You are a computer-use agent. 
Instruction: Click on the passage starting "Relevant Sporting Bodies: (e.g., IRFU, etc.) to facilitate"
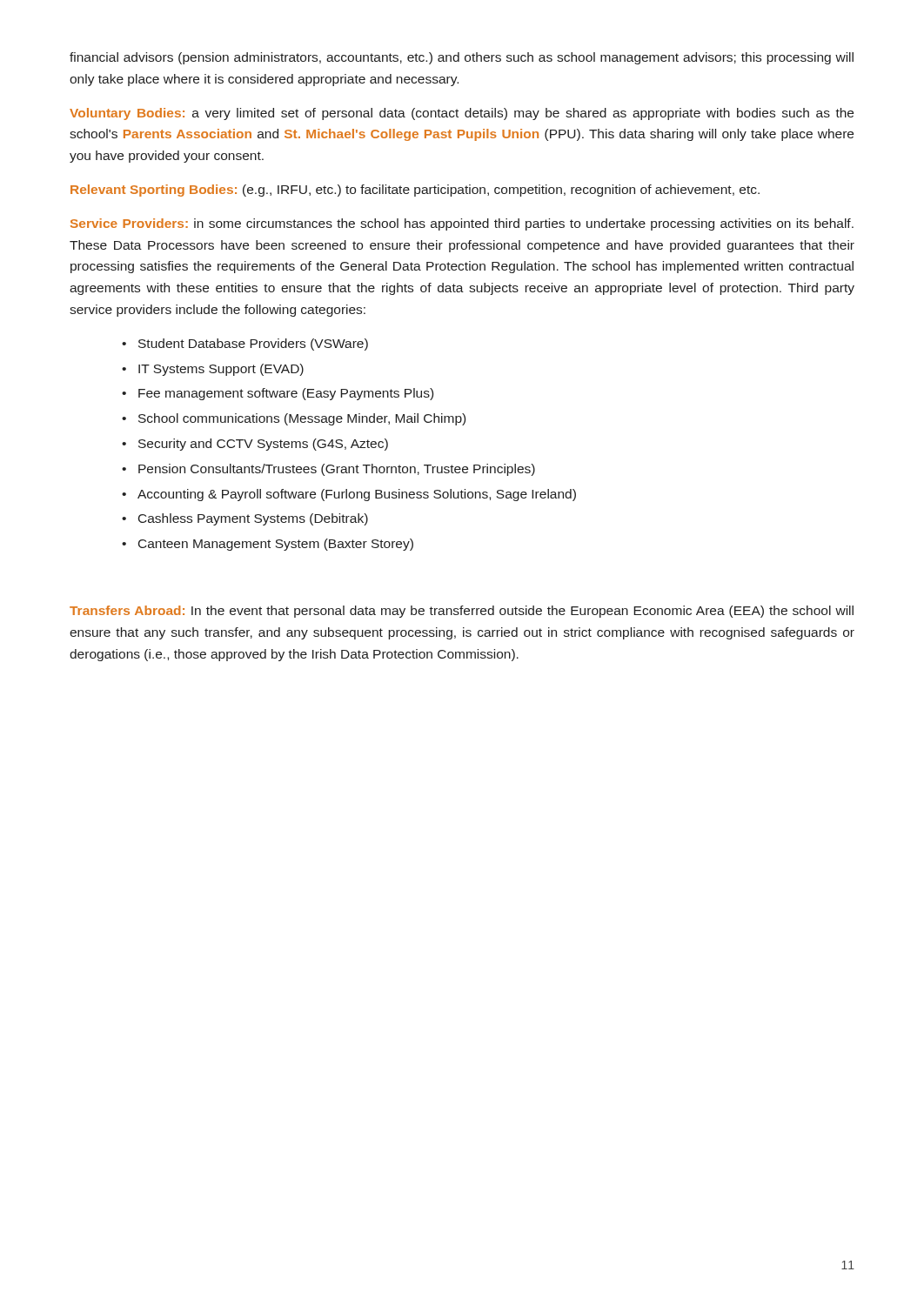pos(415,189)
